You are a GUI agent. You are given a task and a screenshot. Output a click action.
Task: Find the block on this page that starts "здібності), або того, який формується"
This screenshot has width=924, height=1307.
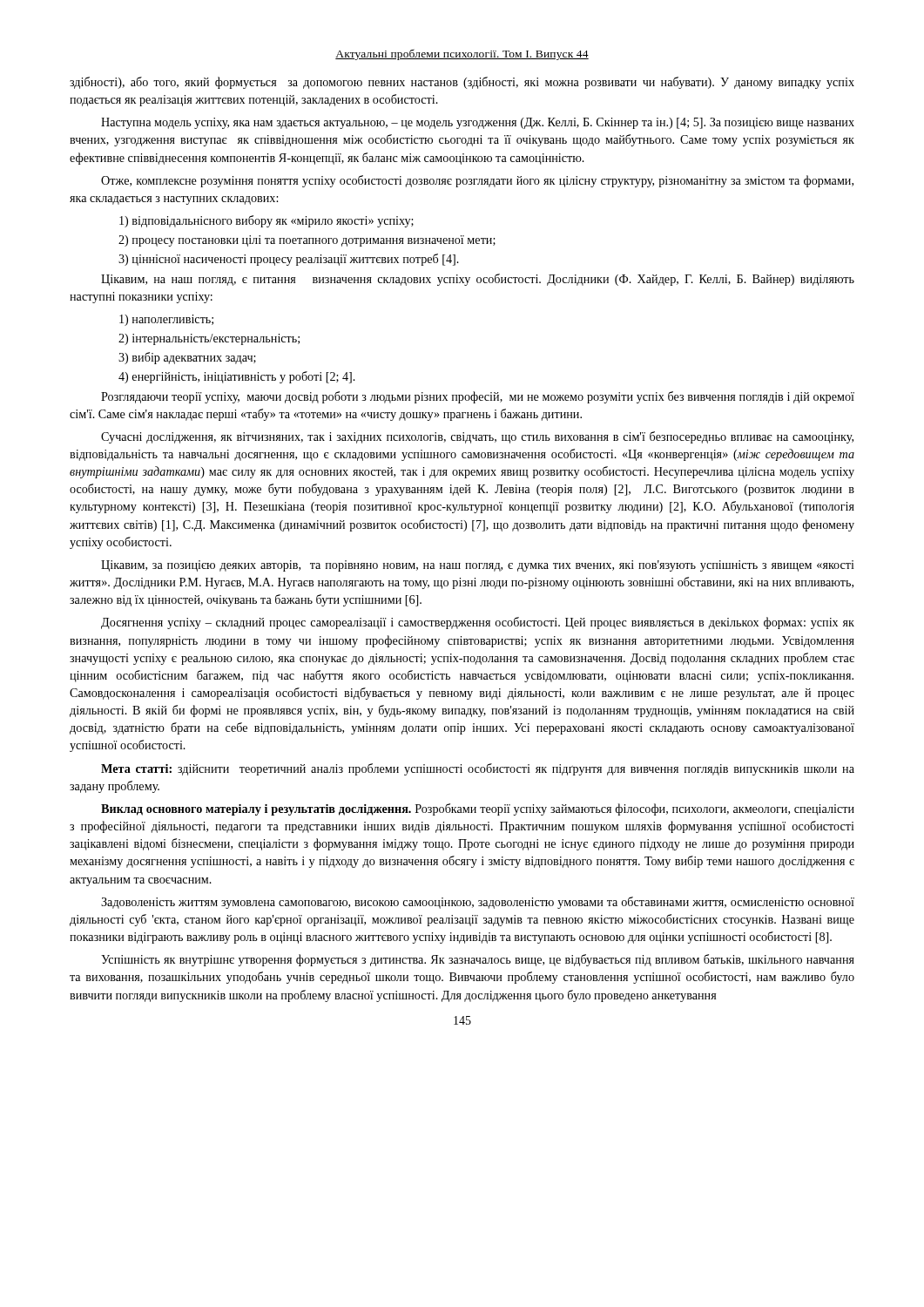pos(462,91)
